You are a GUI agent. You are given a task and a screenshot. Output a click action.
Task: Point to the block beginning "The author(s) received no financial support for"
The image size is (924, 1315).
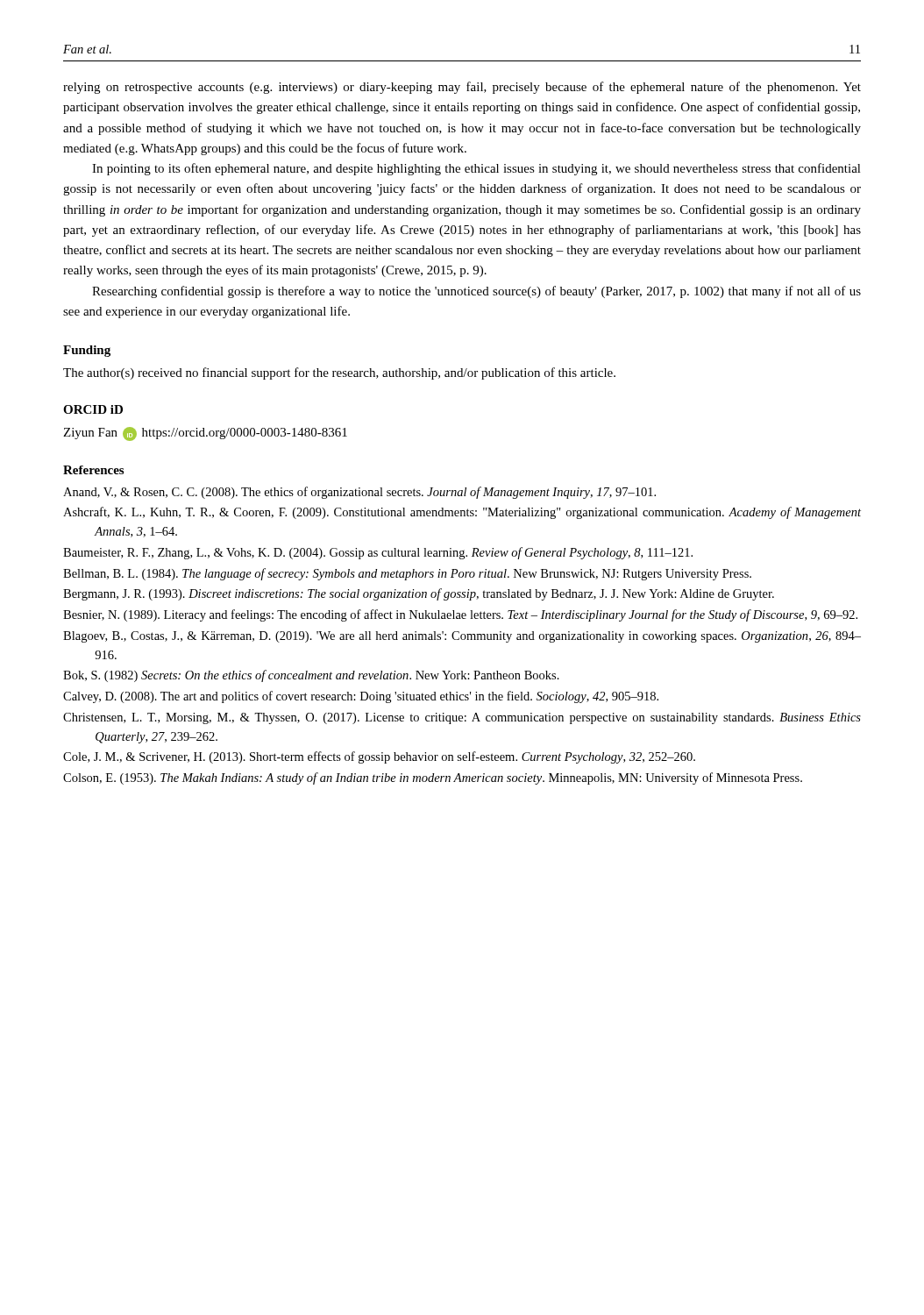(x=340, y=373)
